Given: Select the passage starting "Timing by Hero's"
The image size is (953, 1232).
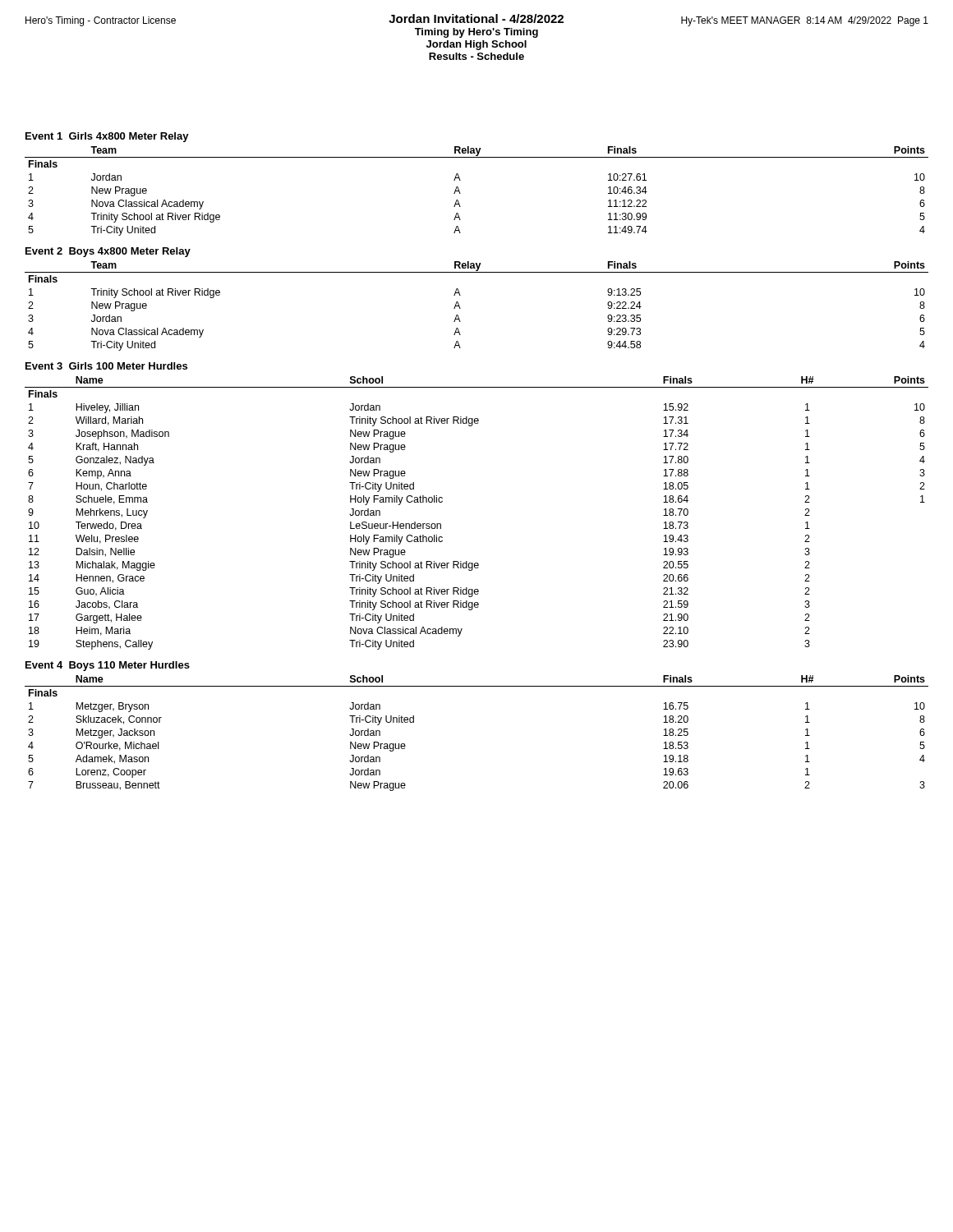Looking at the screenshot, I should [476, 32].
